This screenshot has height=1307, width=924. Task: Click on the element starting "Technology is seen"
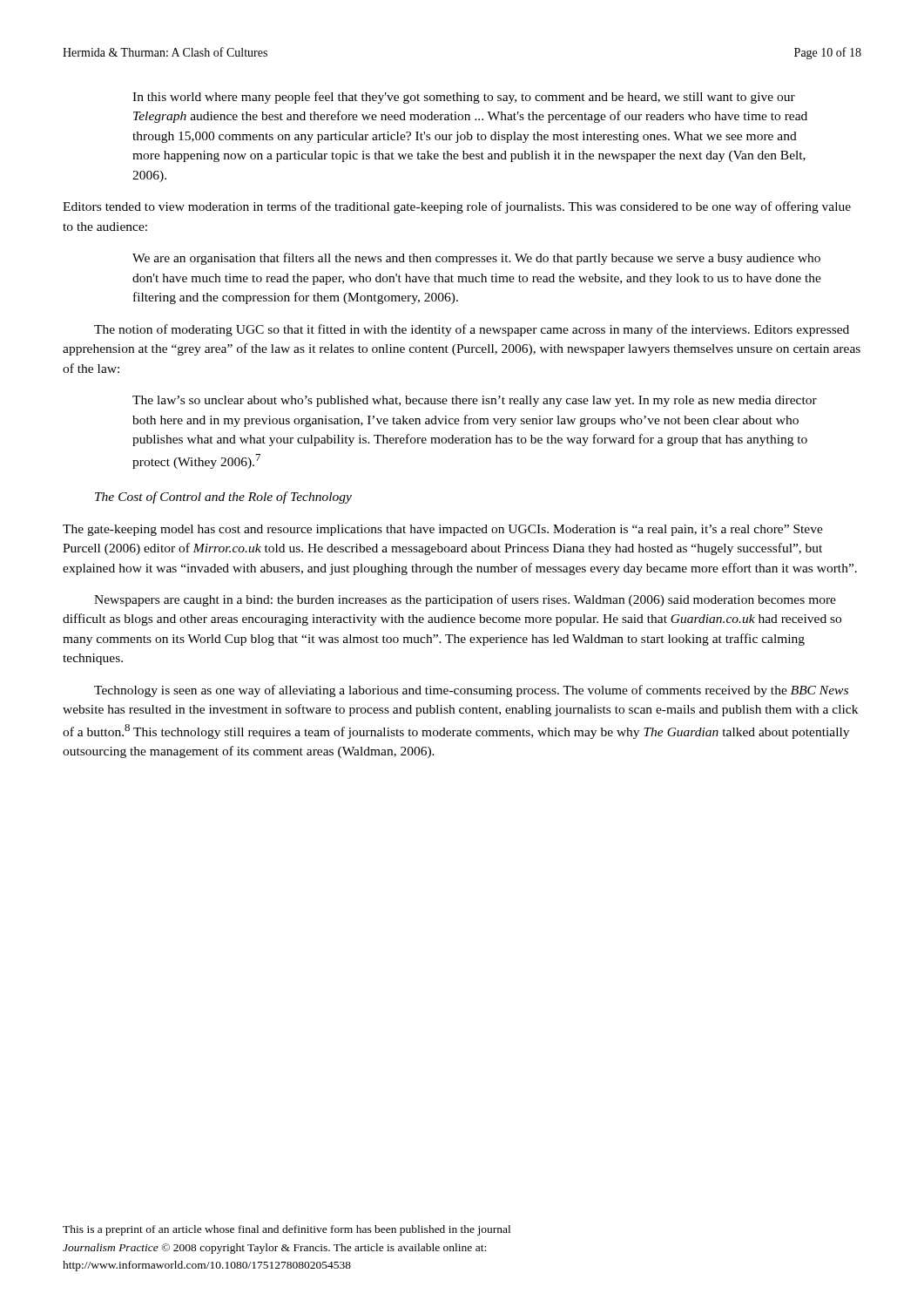(x=462, y=721)
